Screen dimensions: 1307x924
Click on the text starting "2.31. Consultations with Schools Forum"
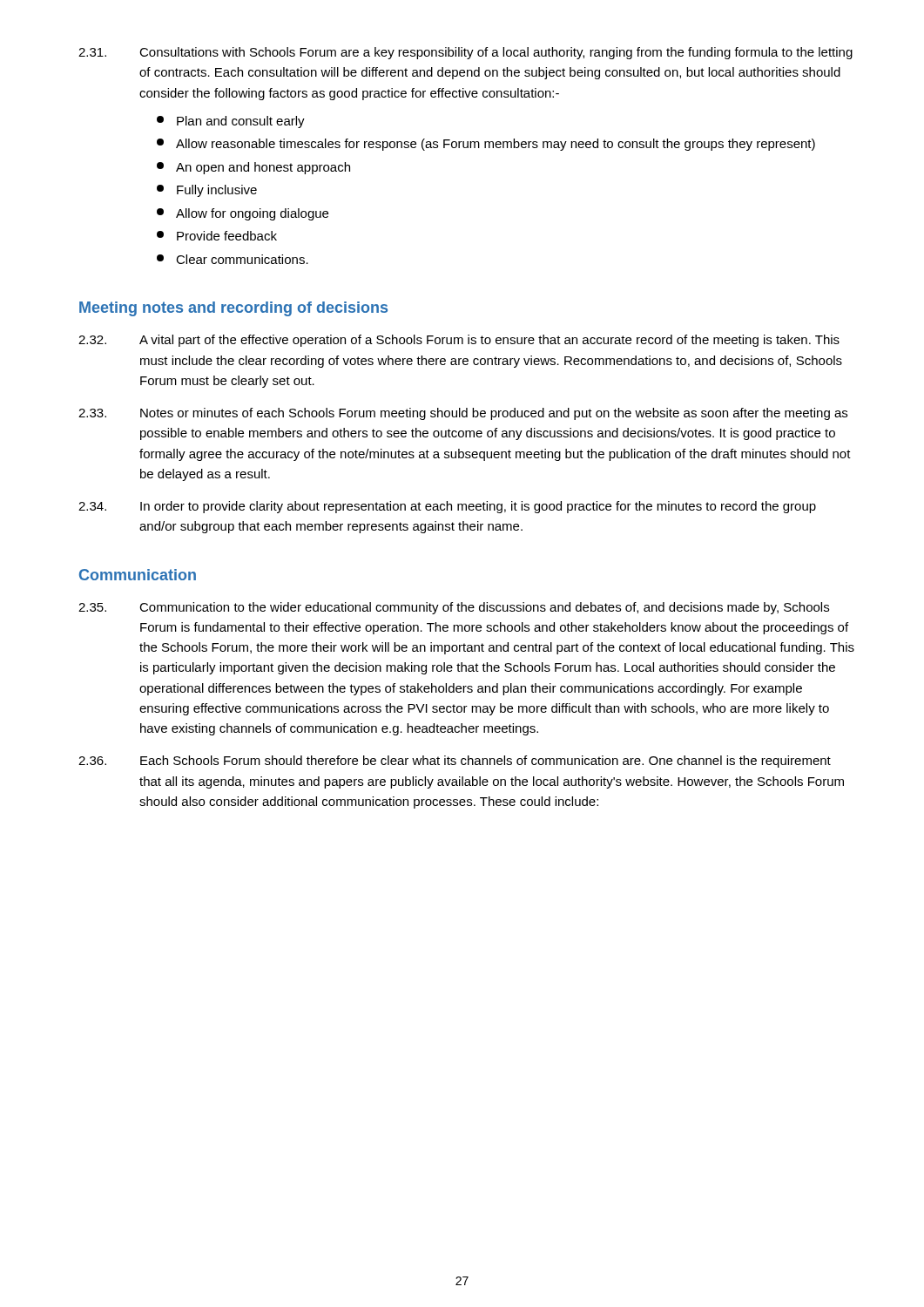pyautogui.click(x=466, y=72)
